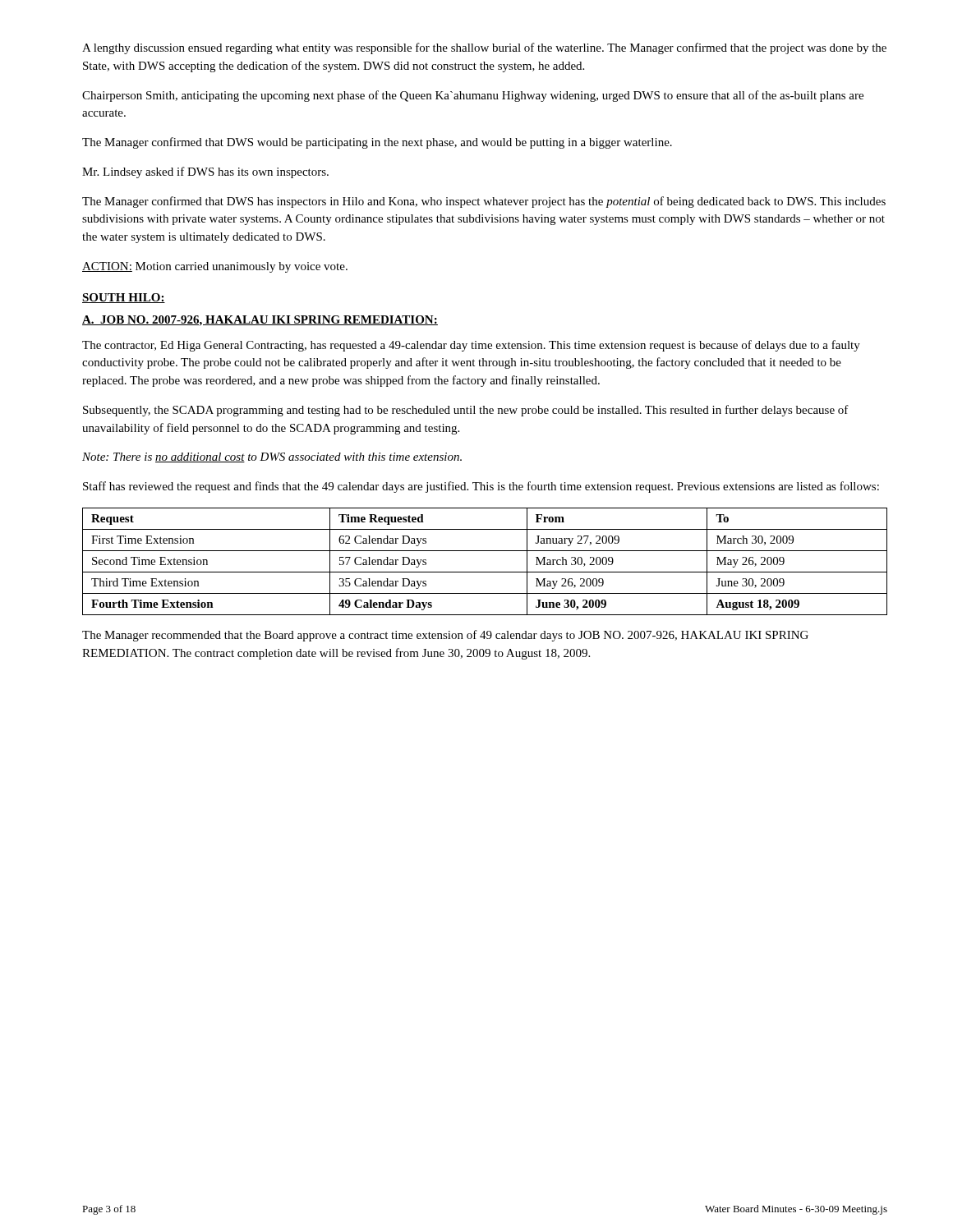
Task: Find the text block starting "The Manager confirmed that DWS has inspectors"
Action: tap(484, 219)
